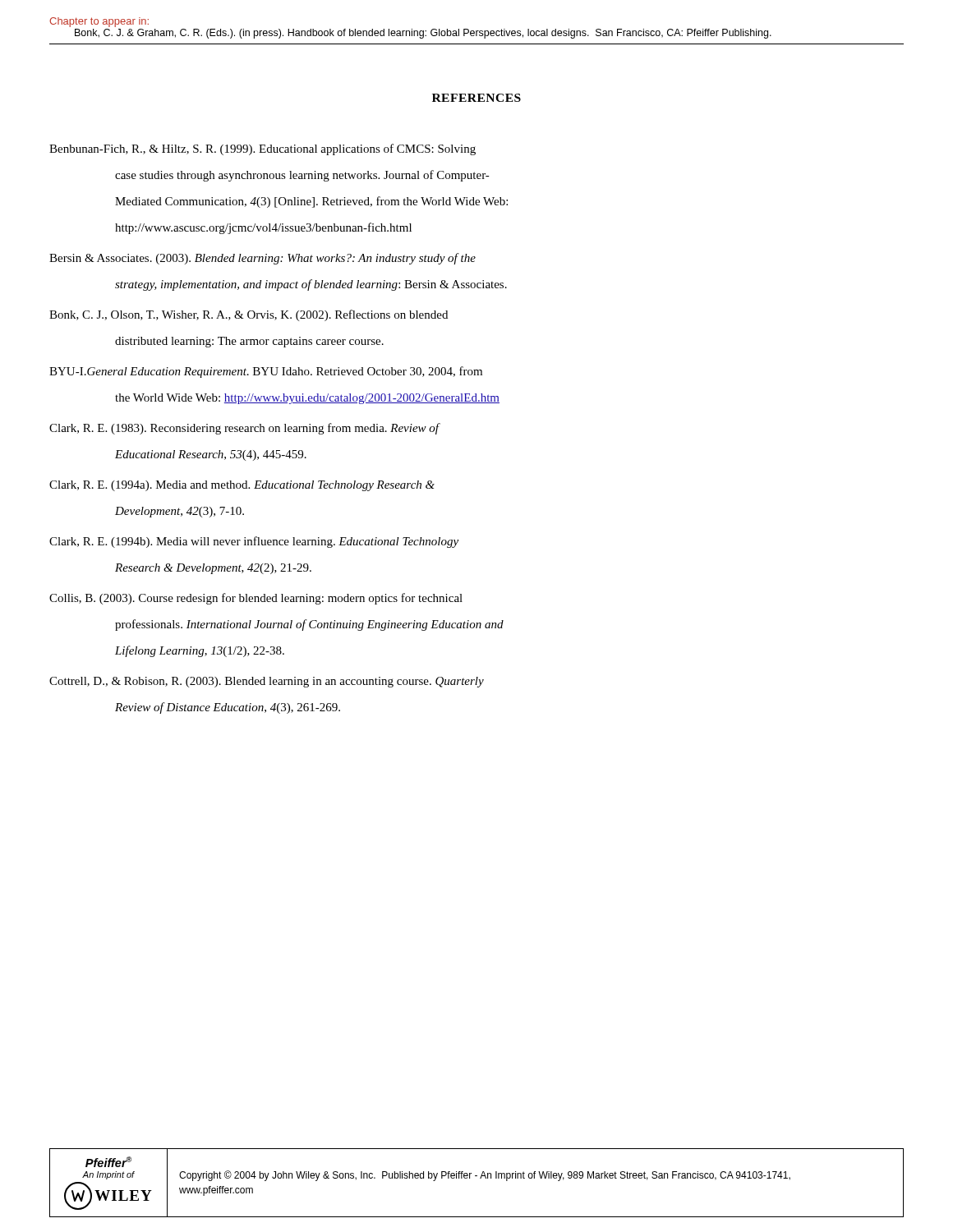Select the list item containing "Bonk, C. J., Olson, T., Wisher,"
953x1232 pixels.
pyautogui.click(x=249, y=315)
